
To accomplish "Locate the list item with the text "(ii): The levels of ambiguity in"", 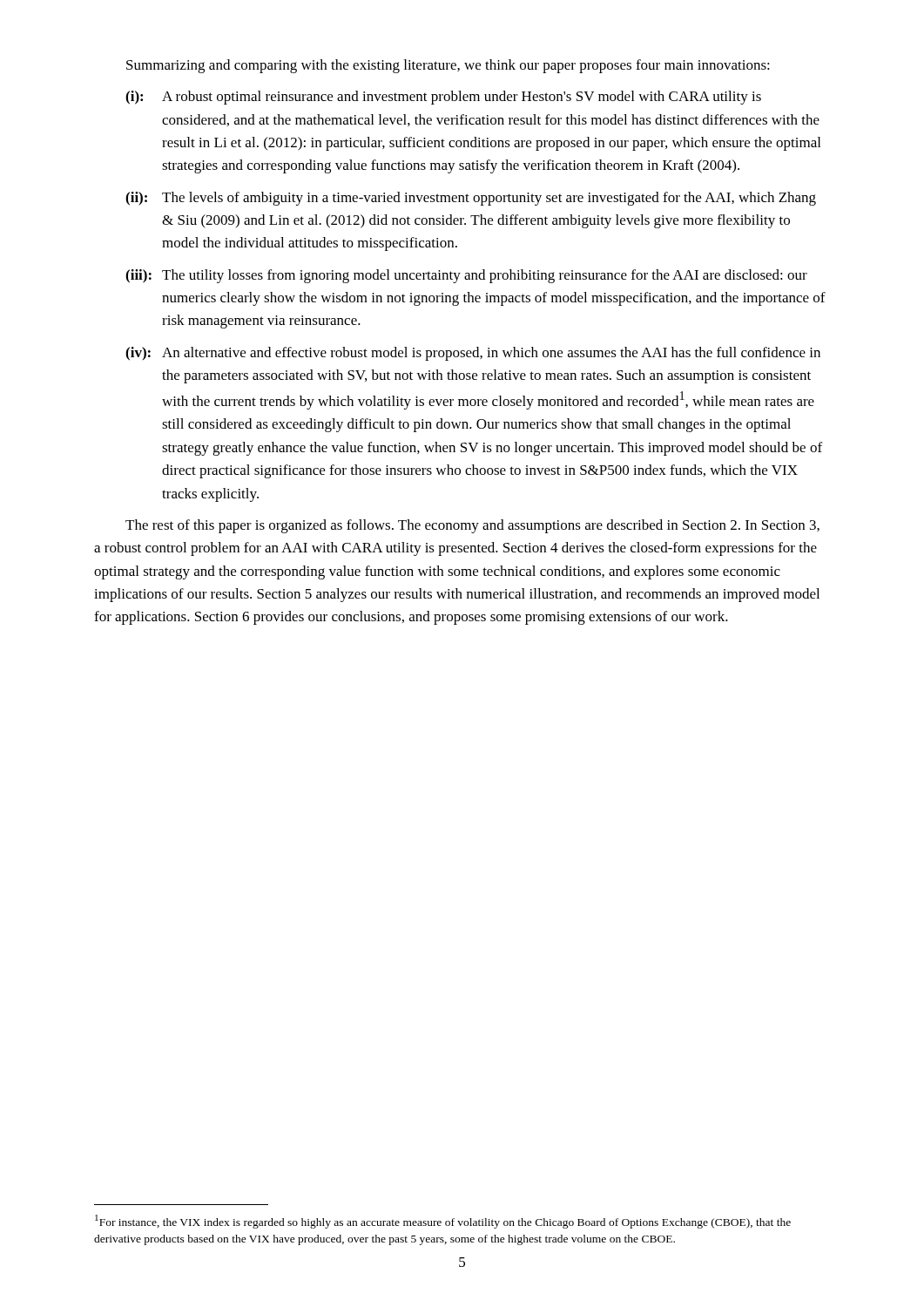I will [478, 221].
